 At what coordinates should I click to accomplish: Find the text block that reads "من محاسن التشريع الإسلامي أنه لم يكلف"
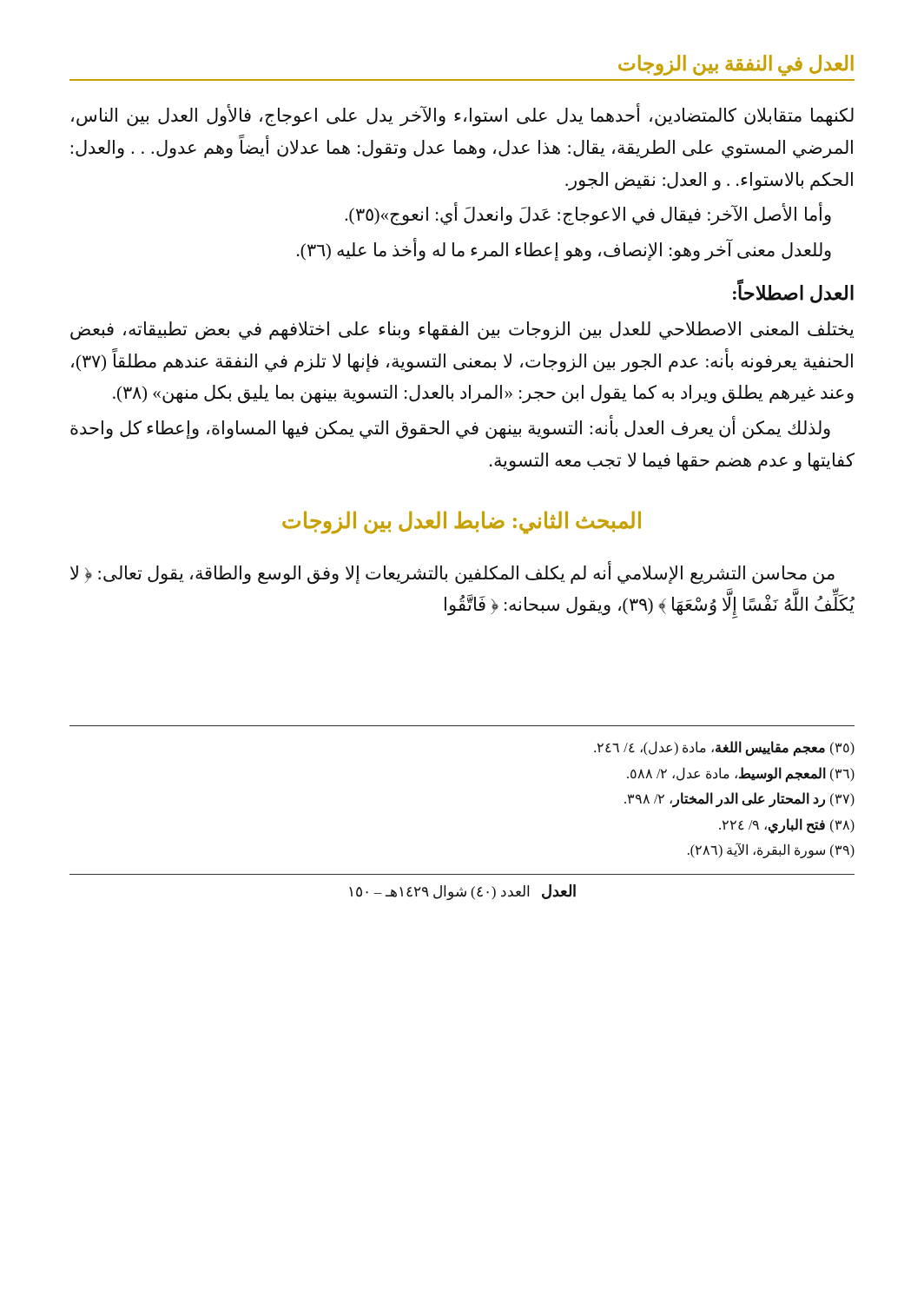pyautogui.click(x=462, y=589)
